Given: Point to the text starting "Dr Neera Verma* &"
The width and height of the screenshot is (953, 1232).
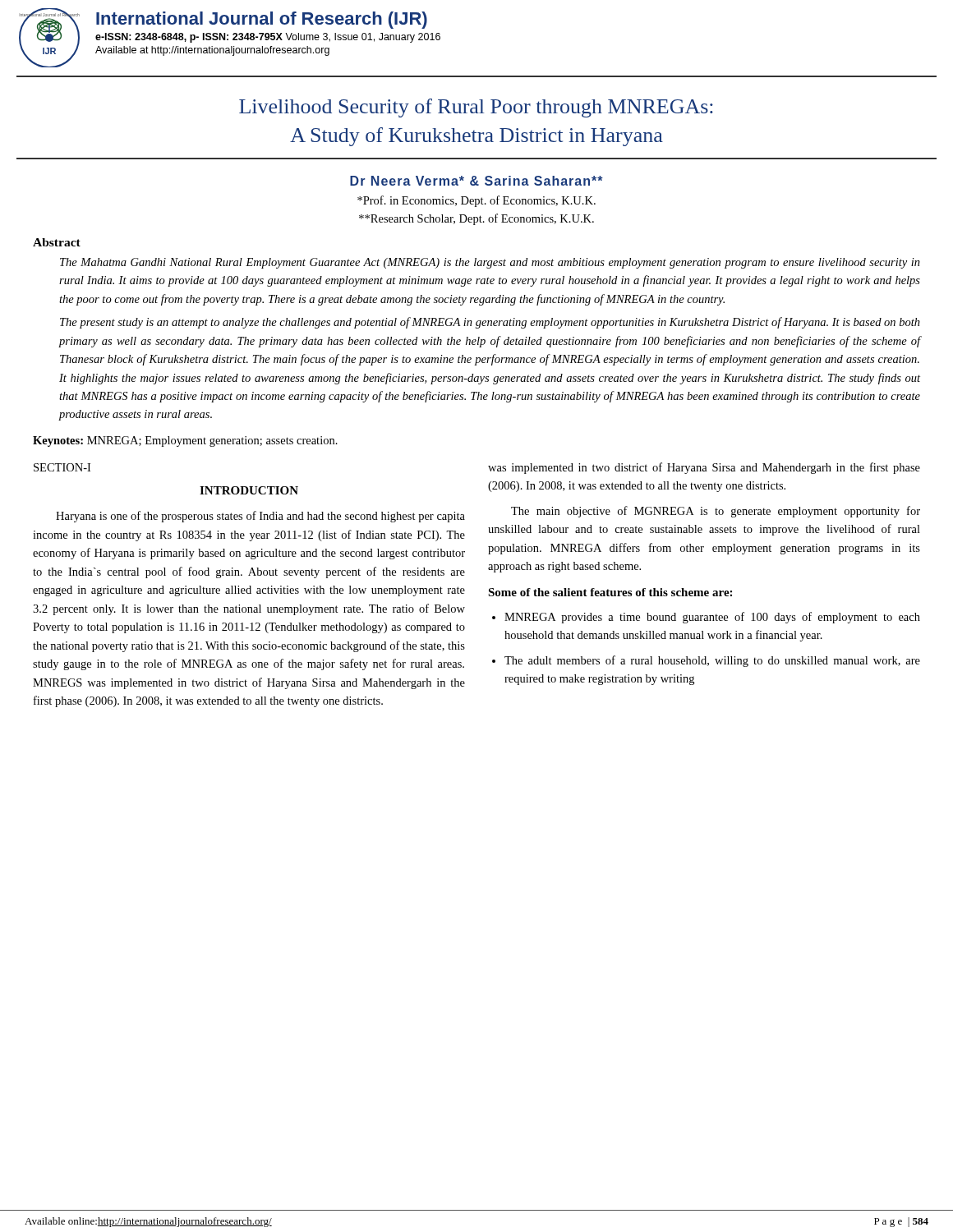Looking at the screenshot, I should tap(476, 201).
